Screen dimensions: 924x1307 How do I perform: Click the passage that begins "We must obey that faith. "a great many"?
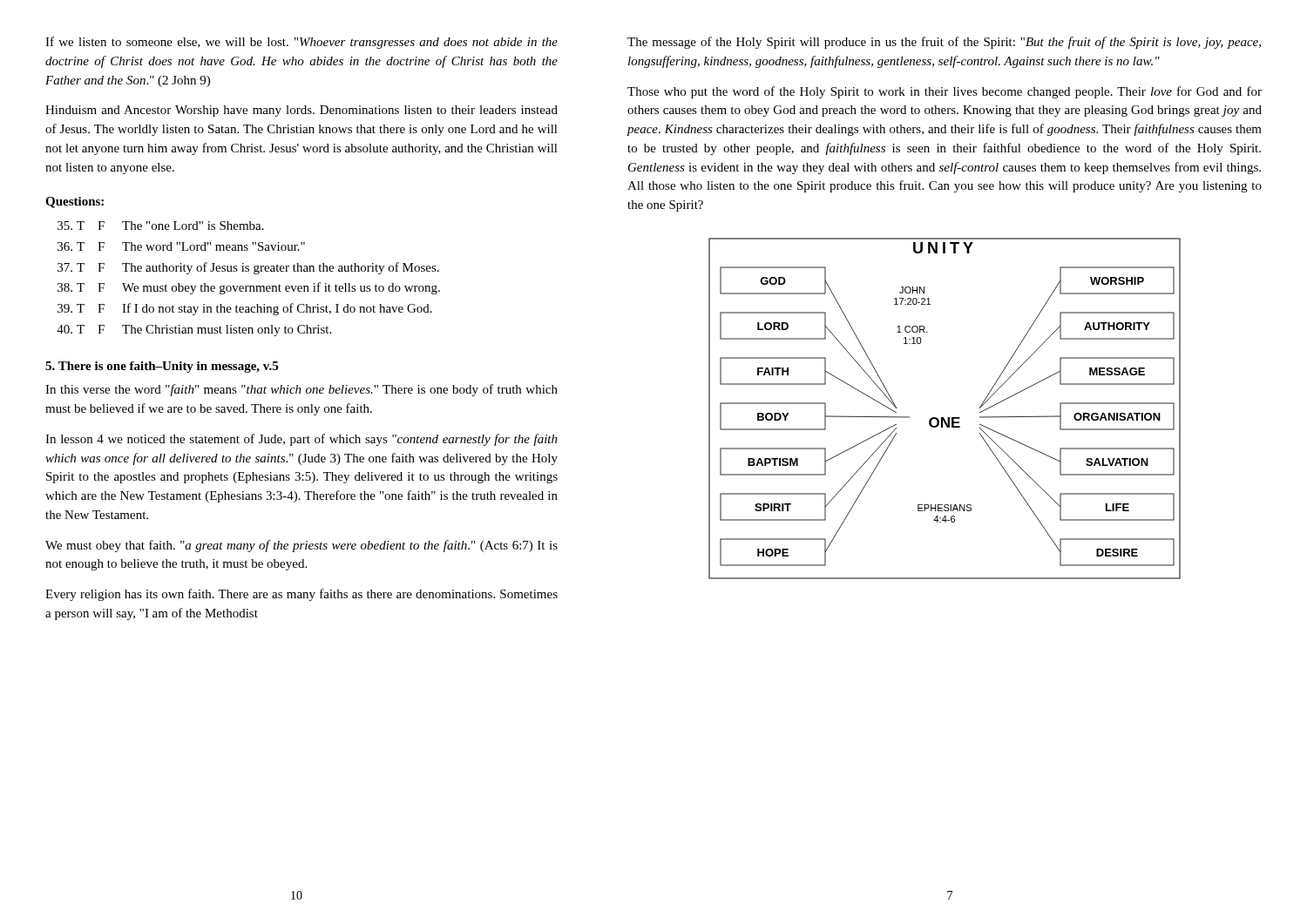pos(302,555)
